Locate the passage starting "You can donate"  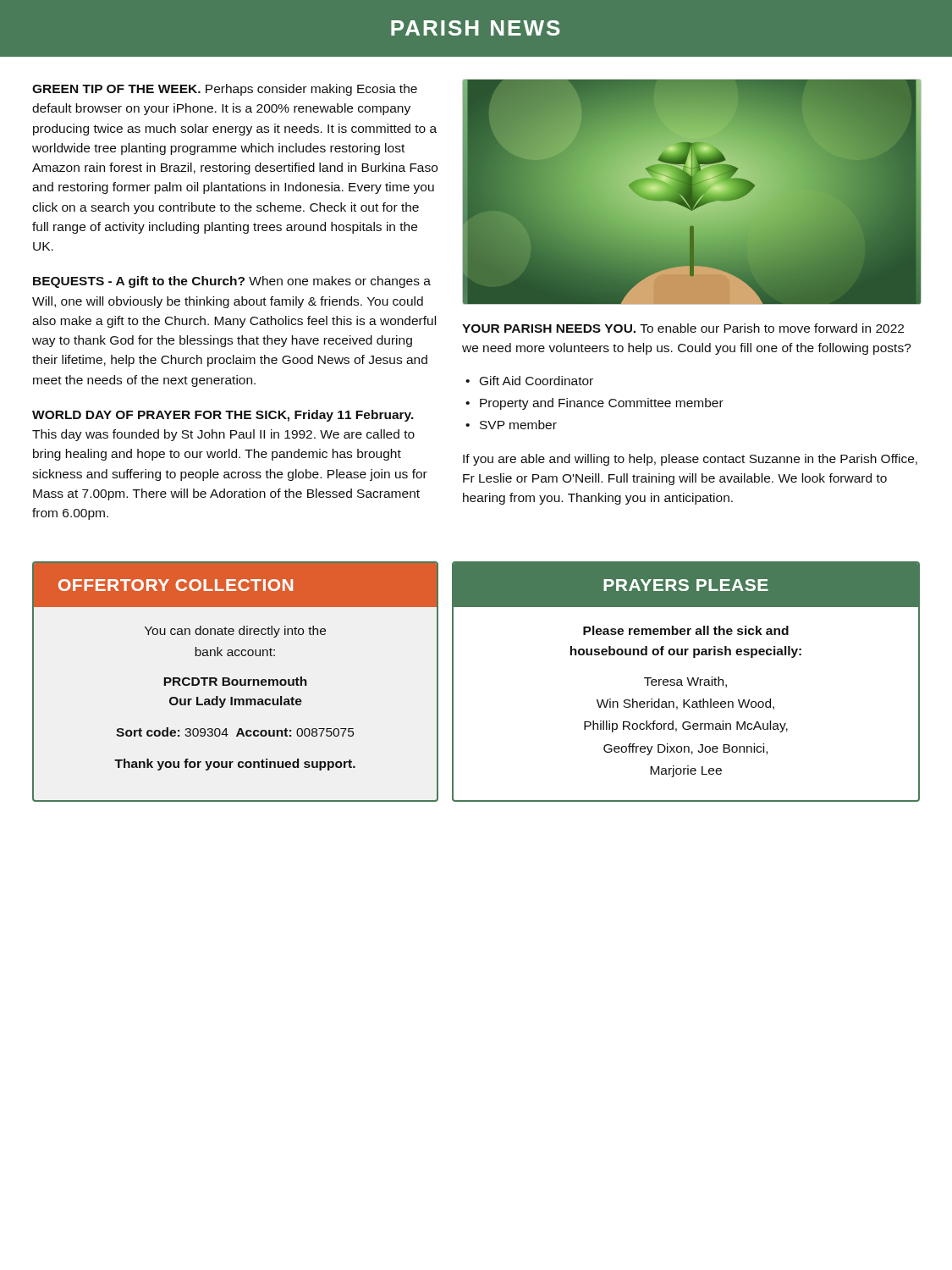235,698
